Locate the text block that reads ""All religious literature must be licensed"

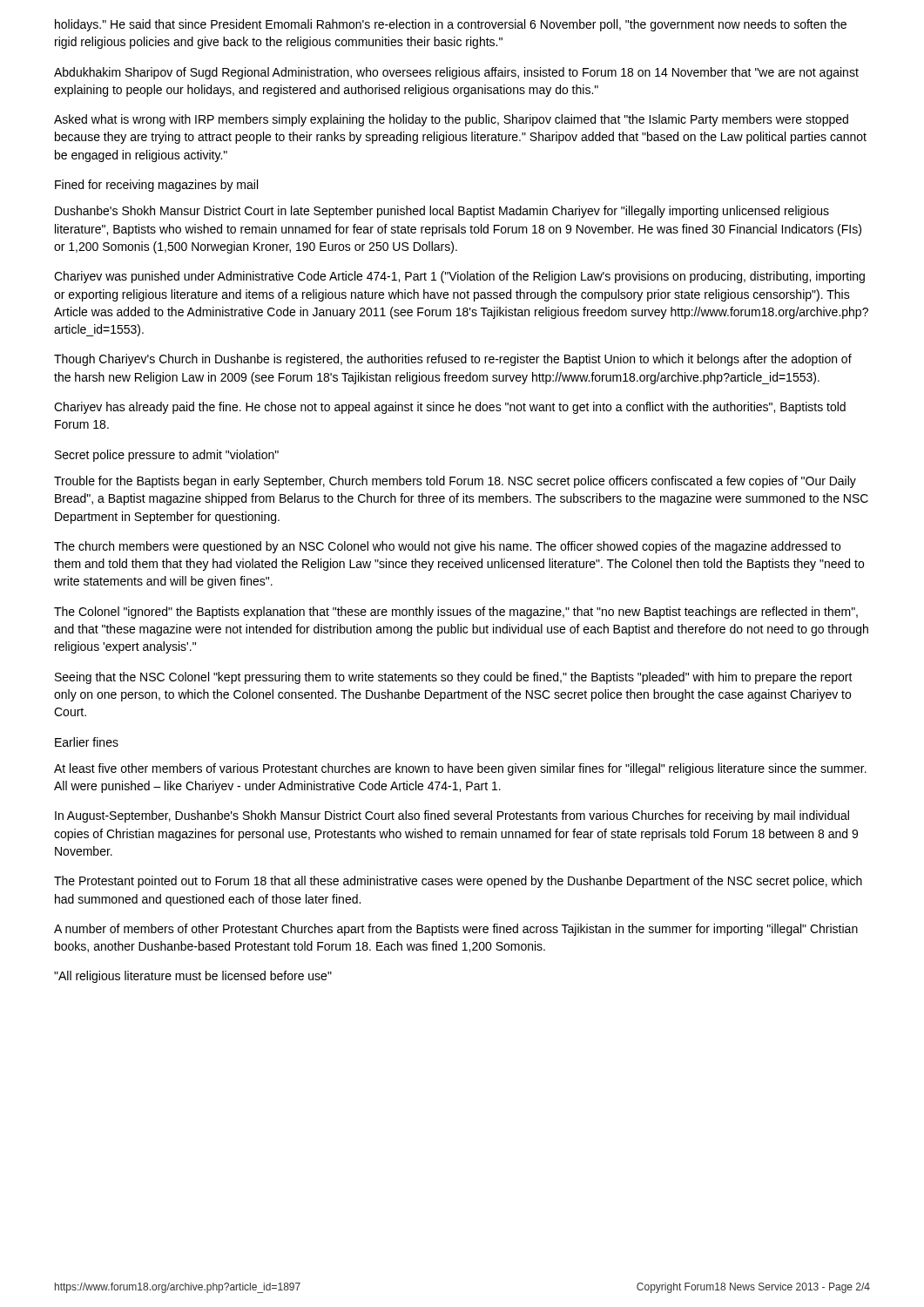(193, 976)
